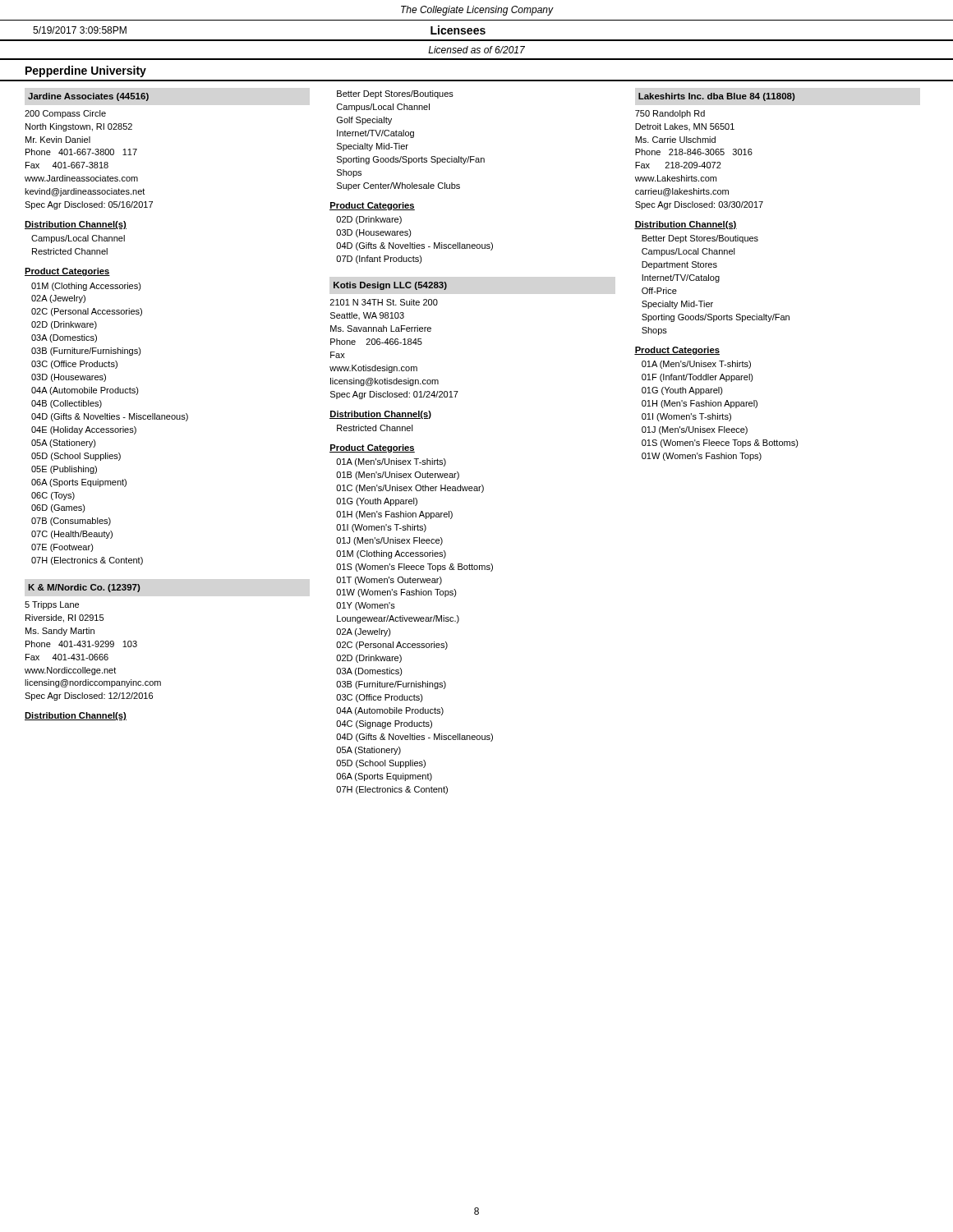953x1232 pixels.
Task: Find the block on this page that starts "K & M/Nordic Co. (12397)"
Action: coord(84,588)
